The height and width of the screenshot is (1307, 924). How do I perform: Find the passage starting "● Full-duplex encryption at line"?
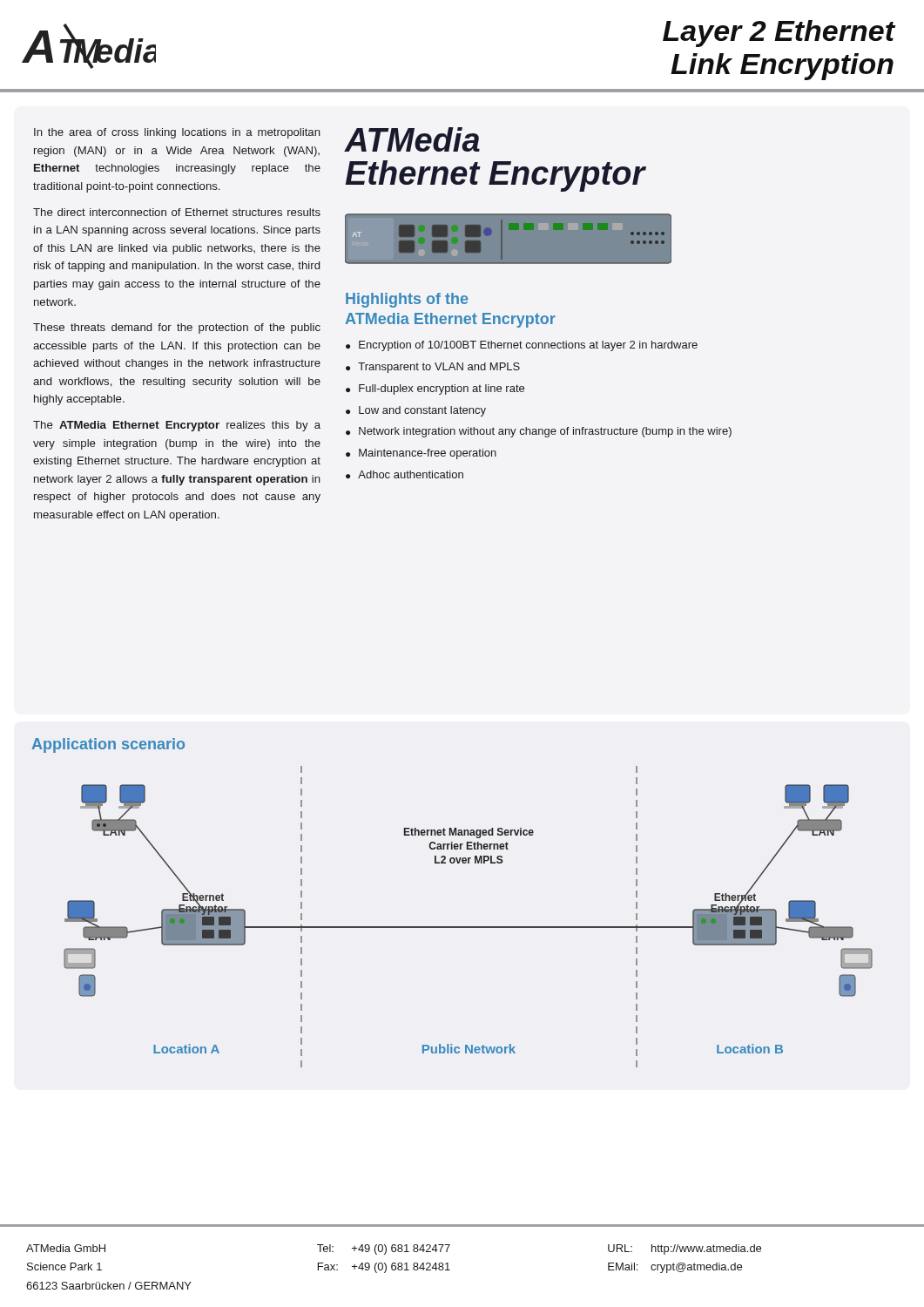(x=435, y=389)
